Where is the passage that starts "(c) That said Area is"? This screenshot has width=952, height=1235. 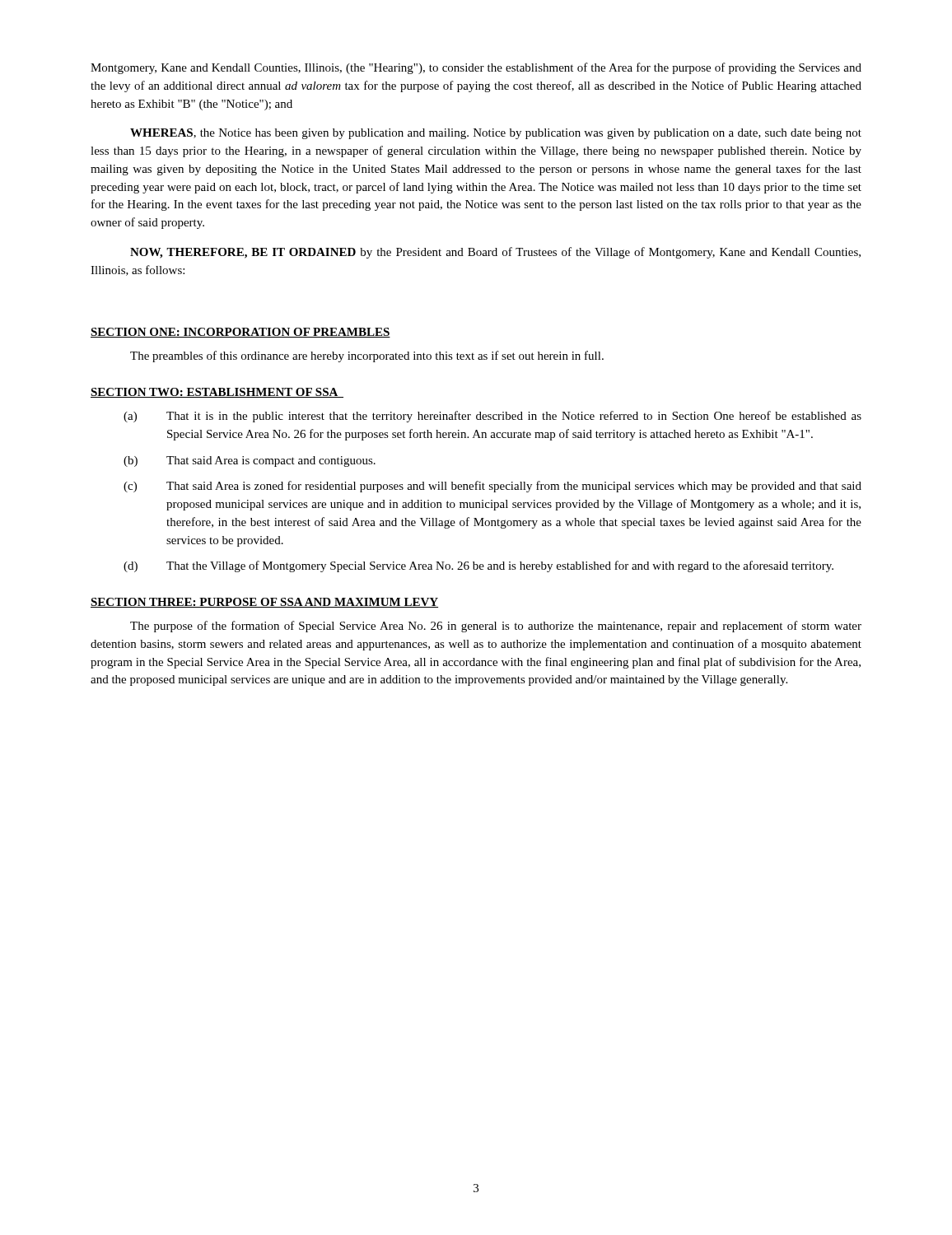point(476,514)
